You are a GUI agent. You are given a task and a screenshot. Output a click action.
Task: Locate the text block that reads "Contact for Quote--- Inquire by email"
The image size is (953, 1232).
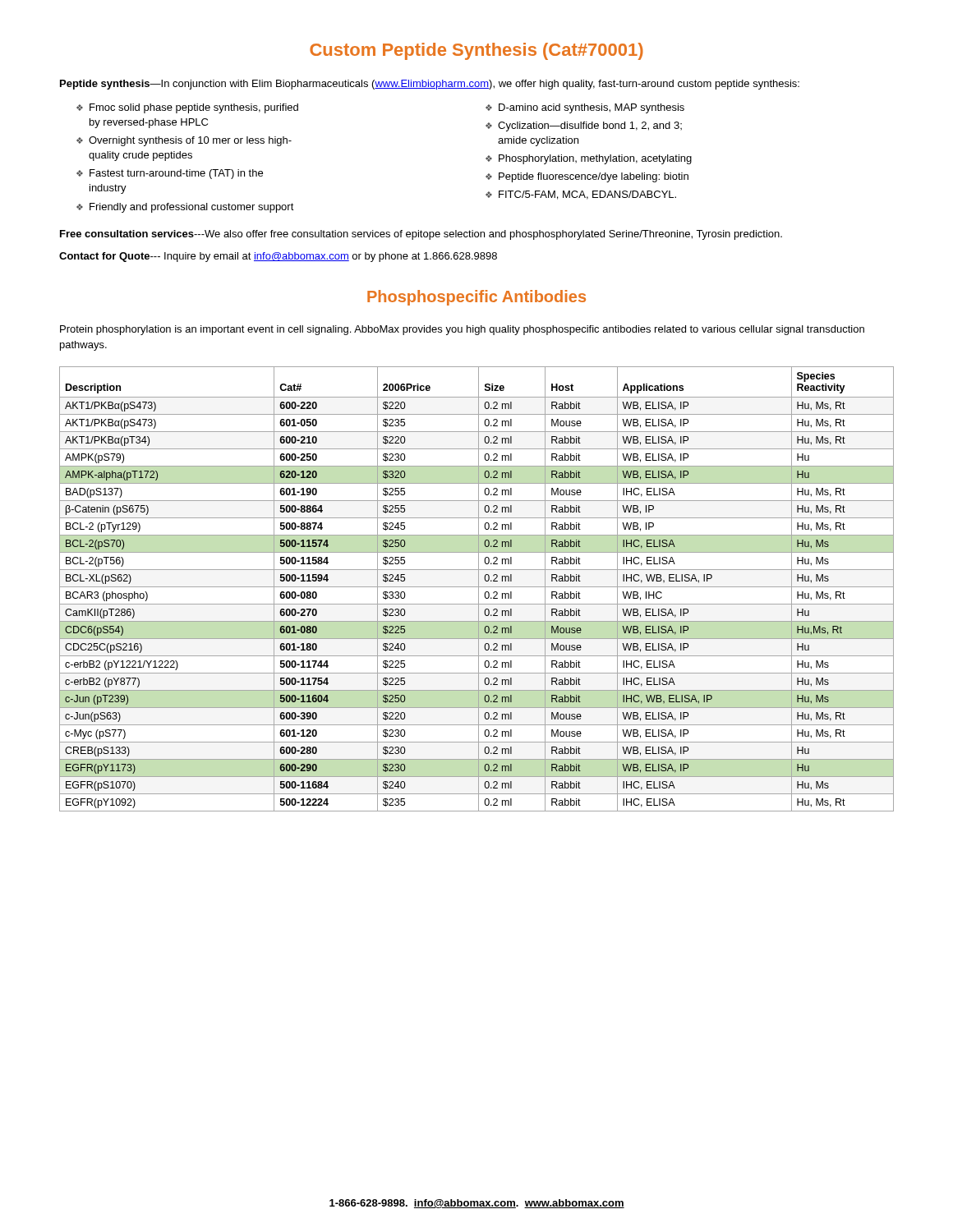476,256
